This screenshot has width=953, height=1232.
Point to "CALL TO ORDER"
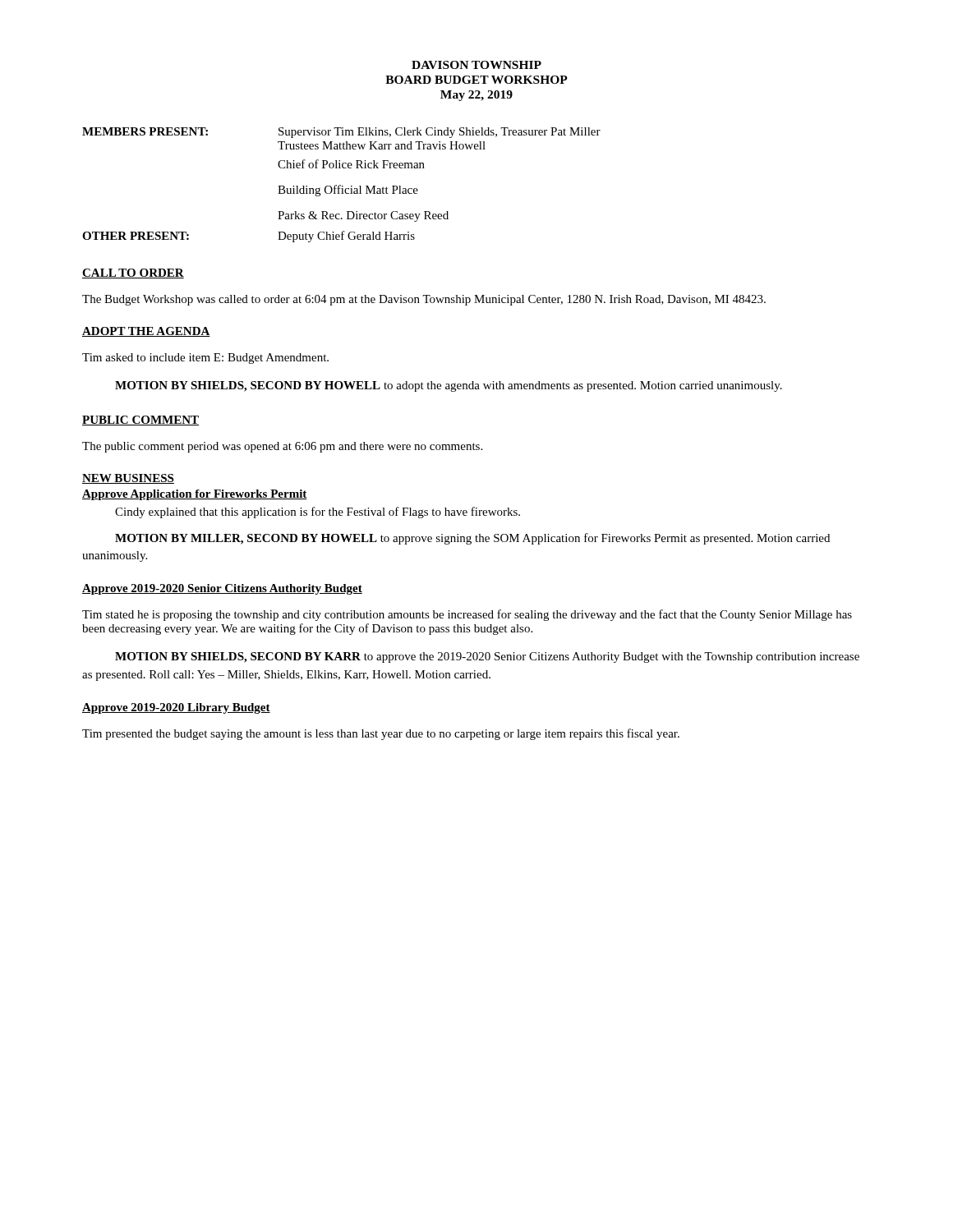point(133,274)
